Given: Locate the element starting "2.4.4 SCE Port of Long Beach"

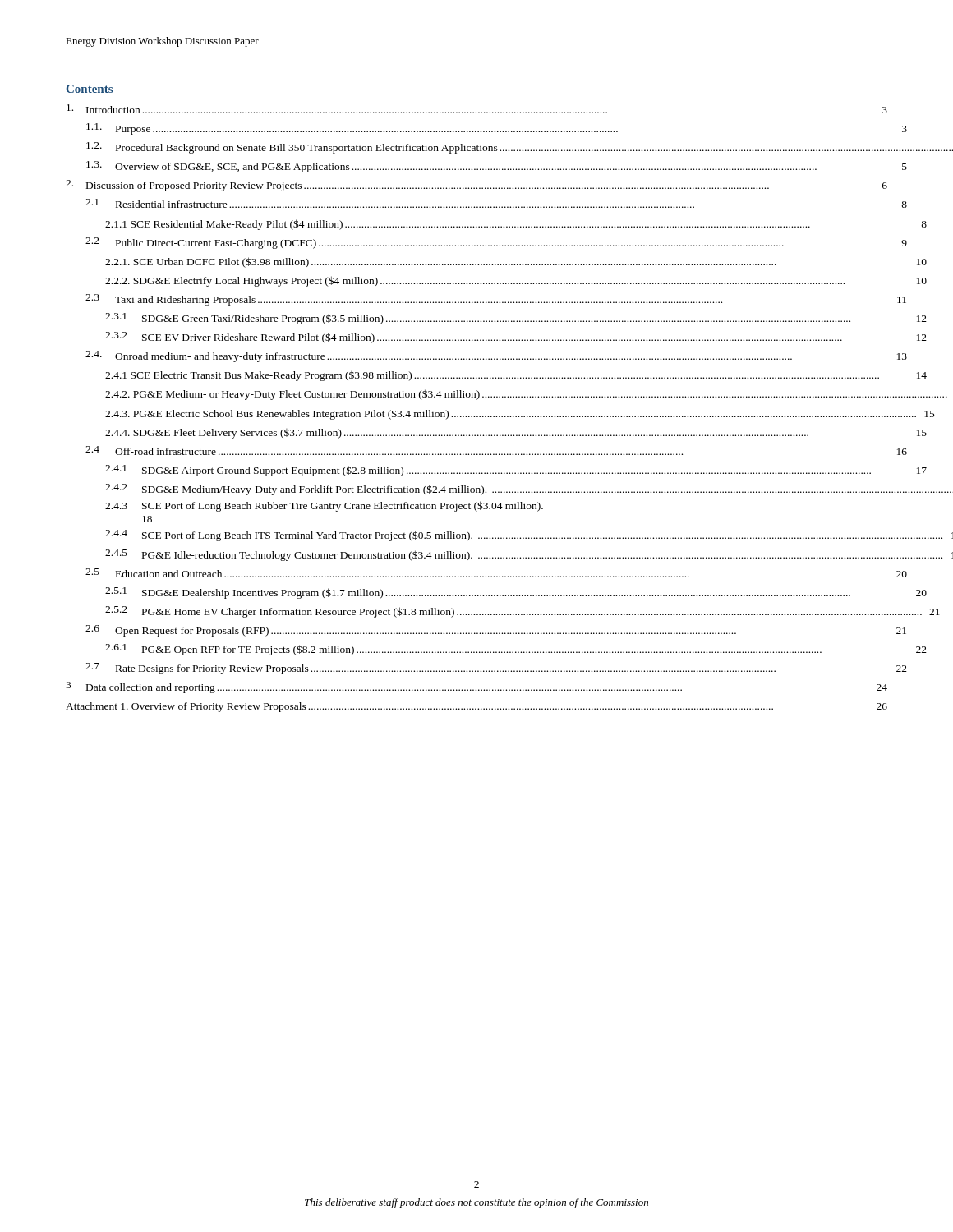Looking at the screenshot, I should click(516, 536).
